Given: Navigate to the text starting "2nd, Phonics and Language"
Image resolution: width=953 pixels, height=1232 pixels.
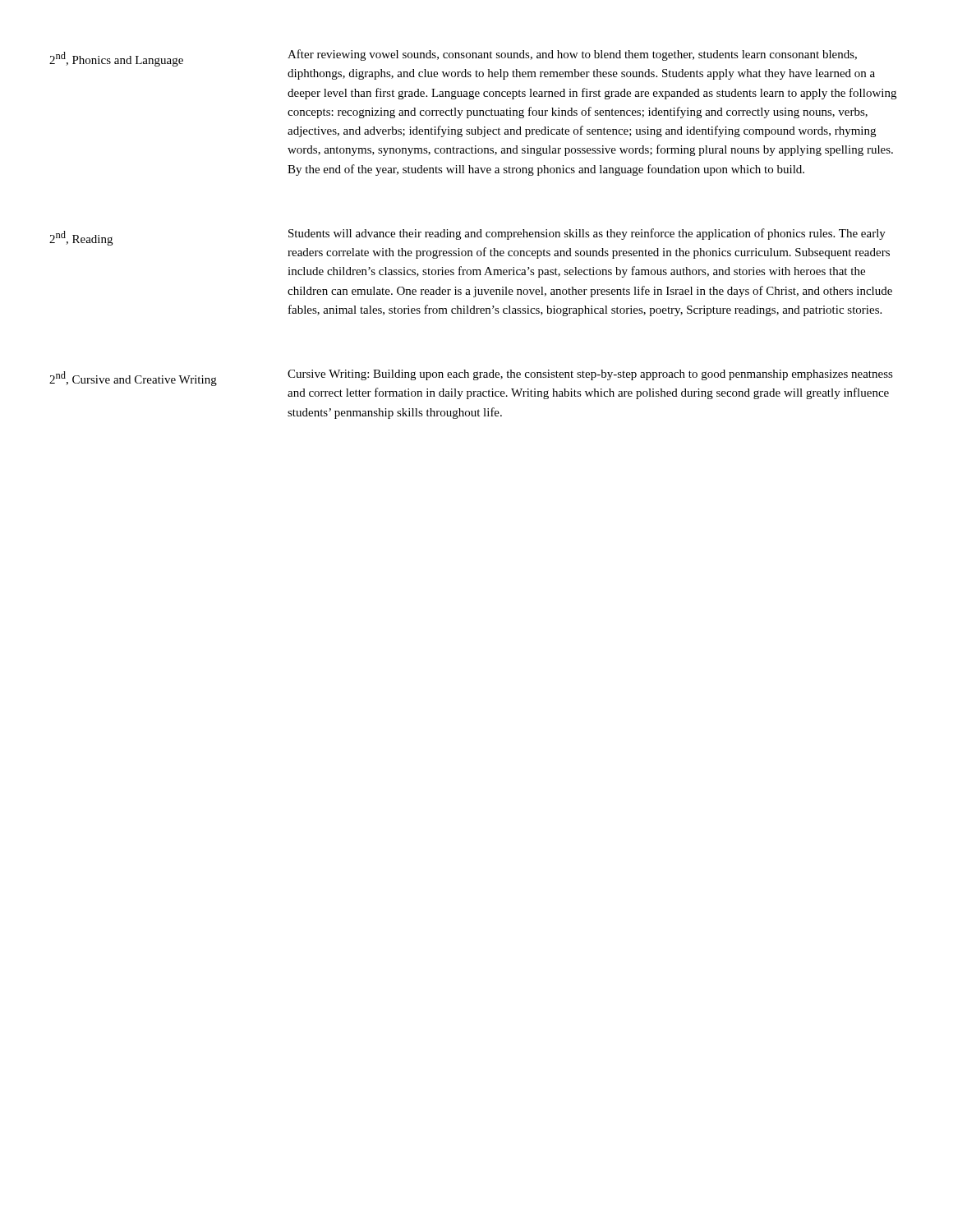Looking at the screenshot, I should click(116, 58).
